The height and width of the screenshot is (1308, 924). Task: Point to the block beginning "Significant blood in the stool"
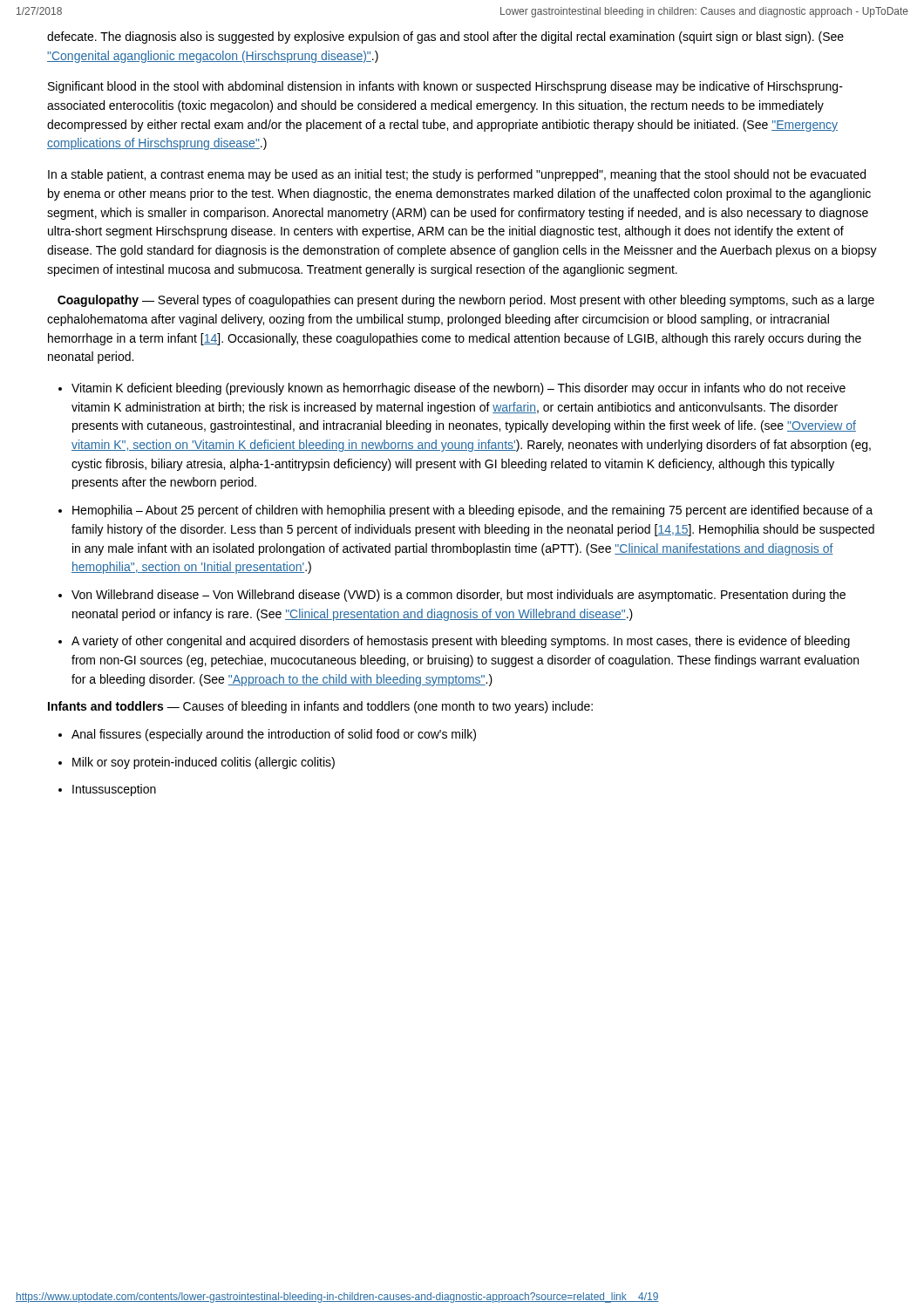[x=445, y=115]
